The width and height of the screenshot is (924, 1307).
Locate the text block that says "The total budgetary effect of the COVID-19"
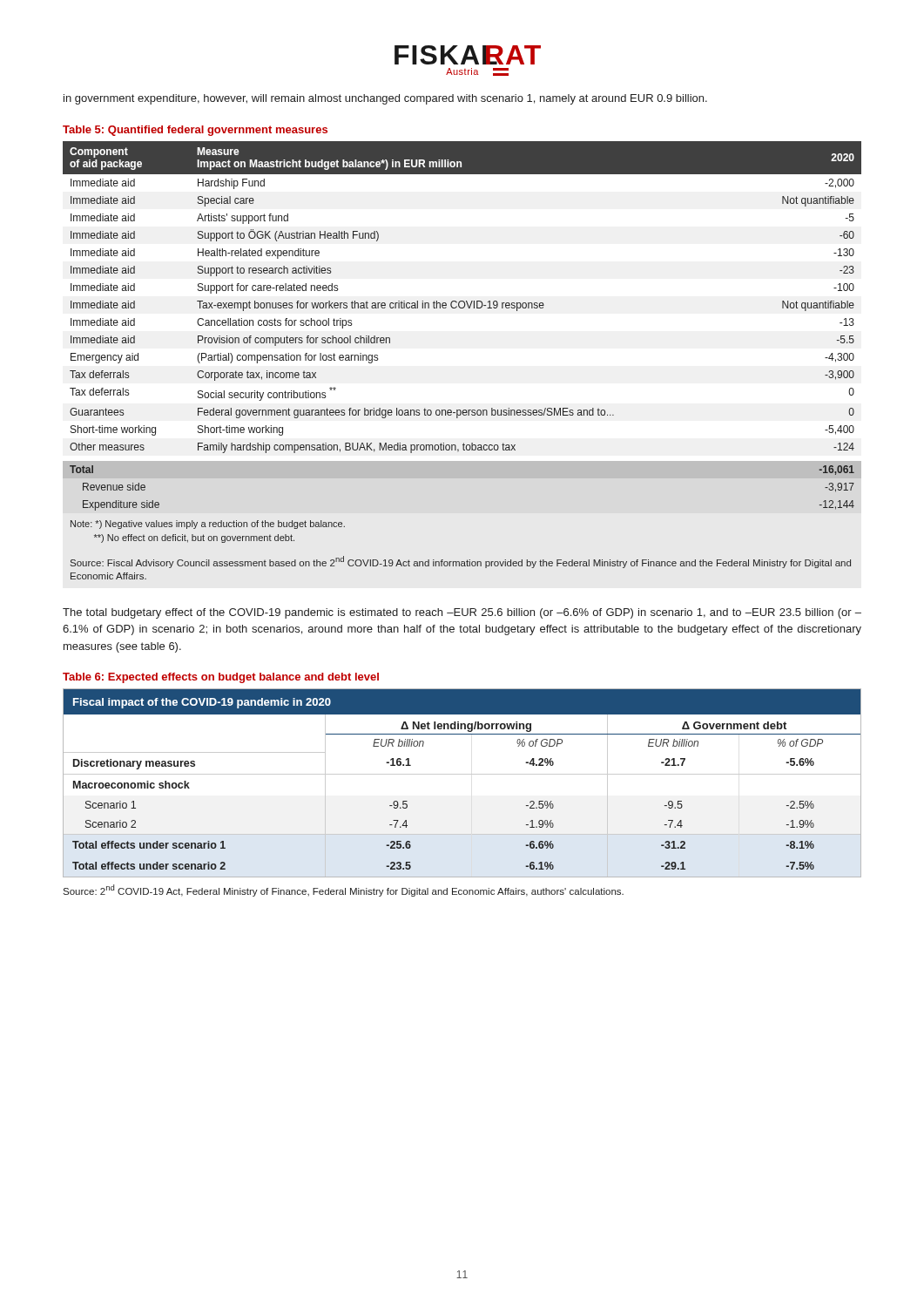click(462, 629)
